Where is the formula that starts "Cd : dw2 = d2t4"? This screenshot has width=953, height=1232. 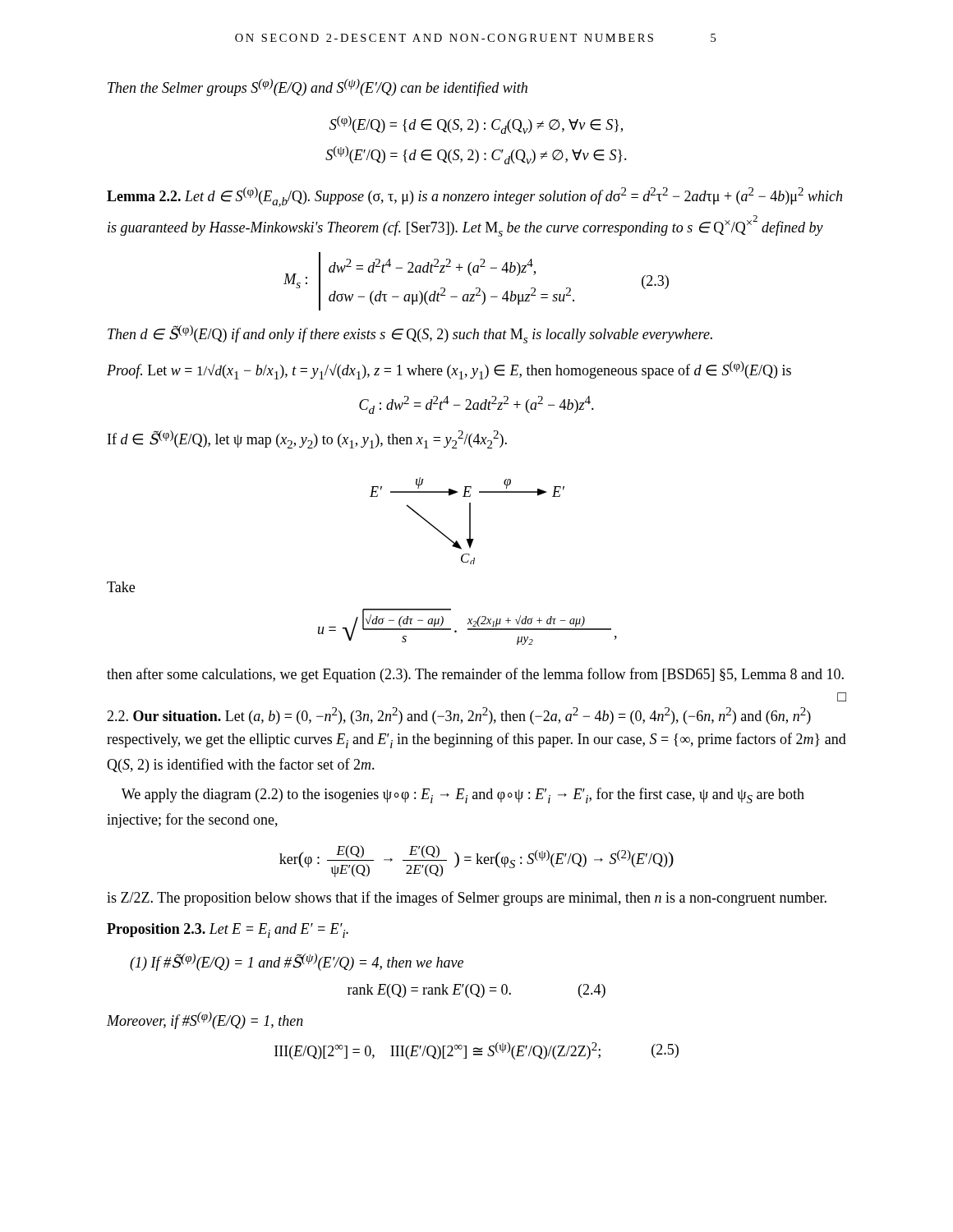[x=476, y=405]
